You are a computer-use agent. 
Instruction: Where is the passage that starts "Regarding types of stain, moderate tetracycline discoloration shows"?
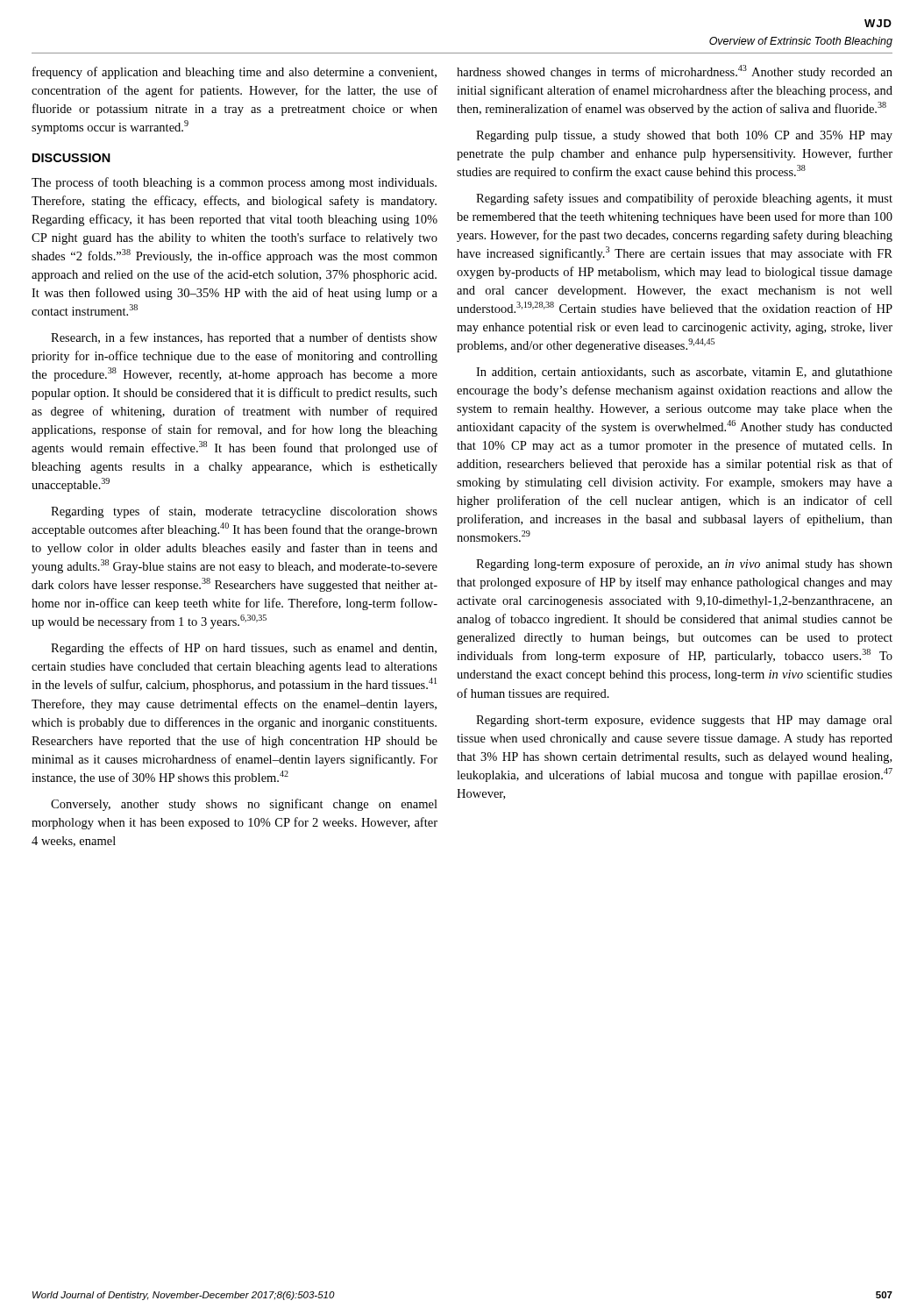coord(235,567)
